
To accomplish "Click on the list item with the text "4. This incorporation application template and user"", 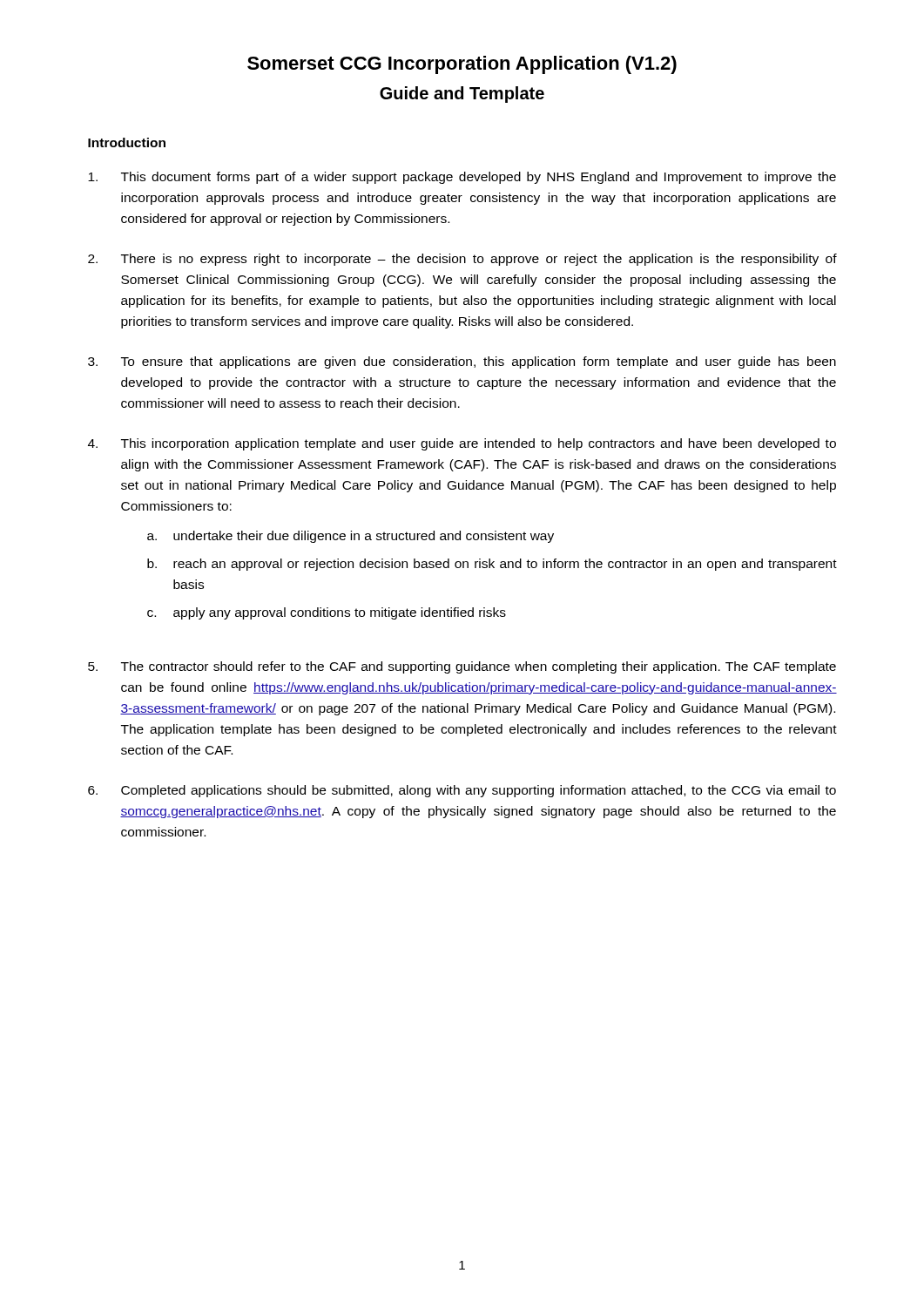I will click(462, 535).
